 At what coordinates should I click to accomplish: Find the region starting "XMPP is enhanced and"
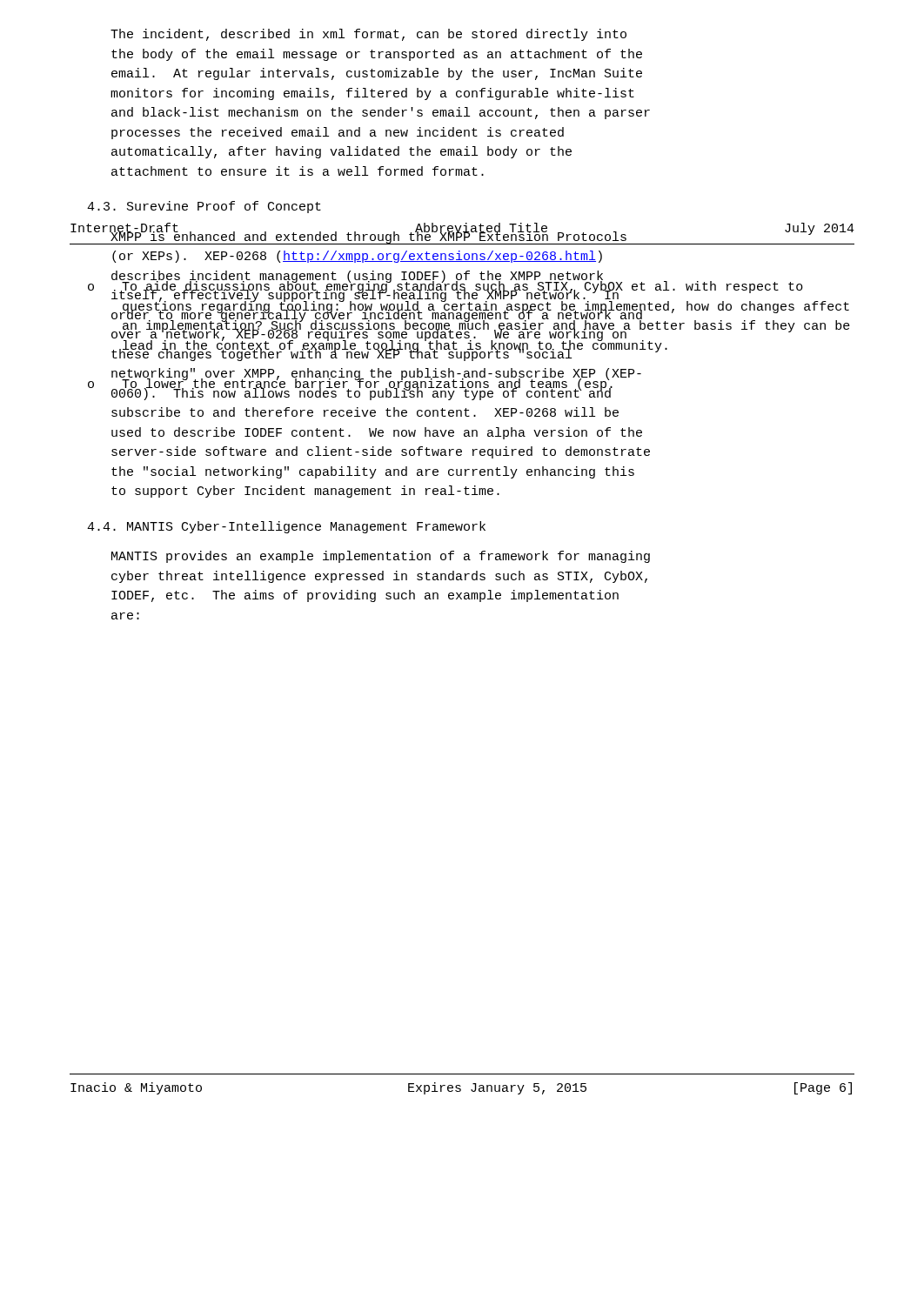(369, 365)
